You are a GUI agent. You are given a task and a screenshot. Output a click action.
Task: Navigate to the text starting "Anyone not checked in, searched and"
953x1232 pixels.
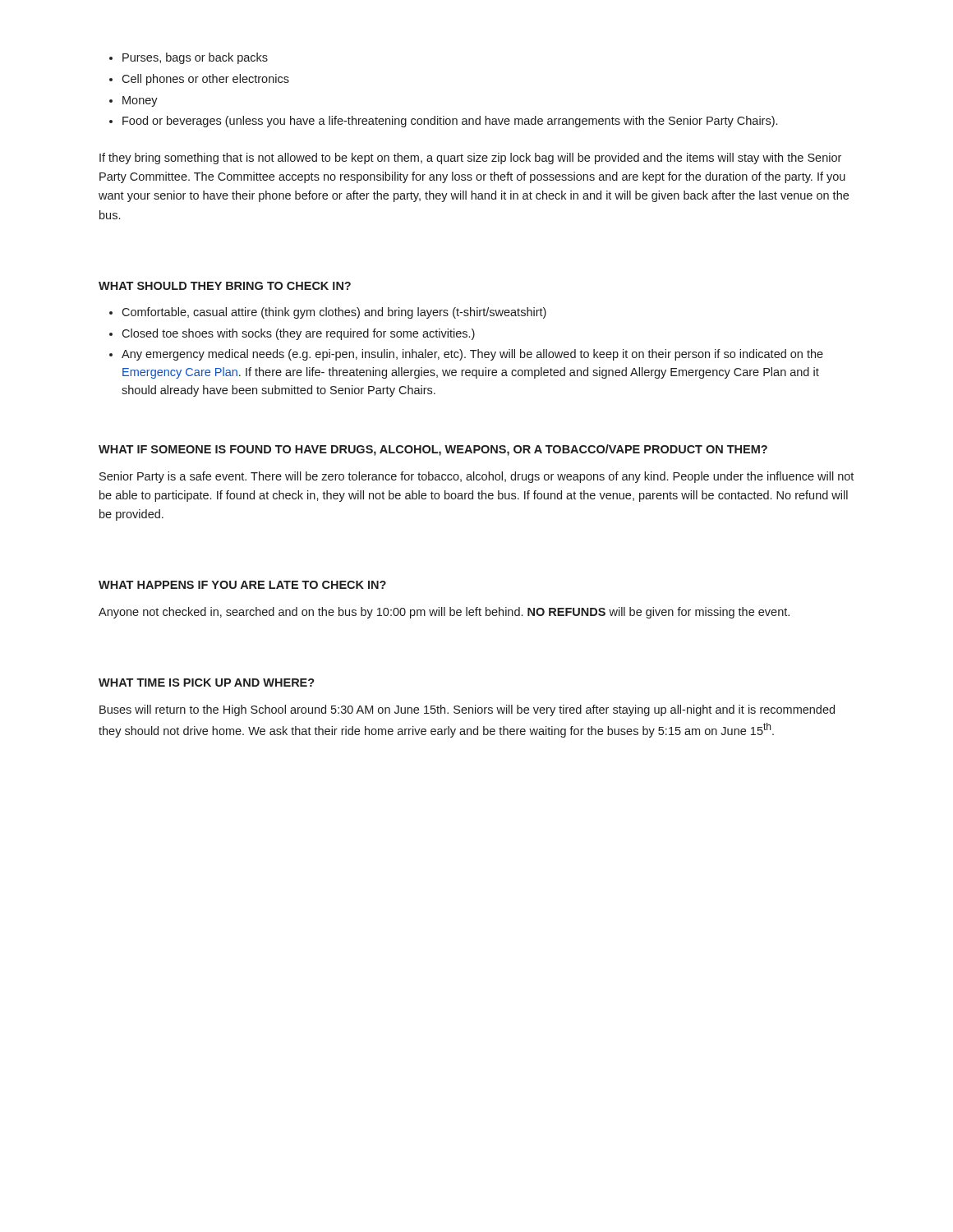coord(445,612)
